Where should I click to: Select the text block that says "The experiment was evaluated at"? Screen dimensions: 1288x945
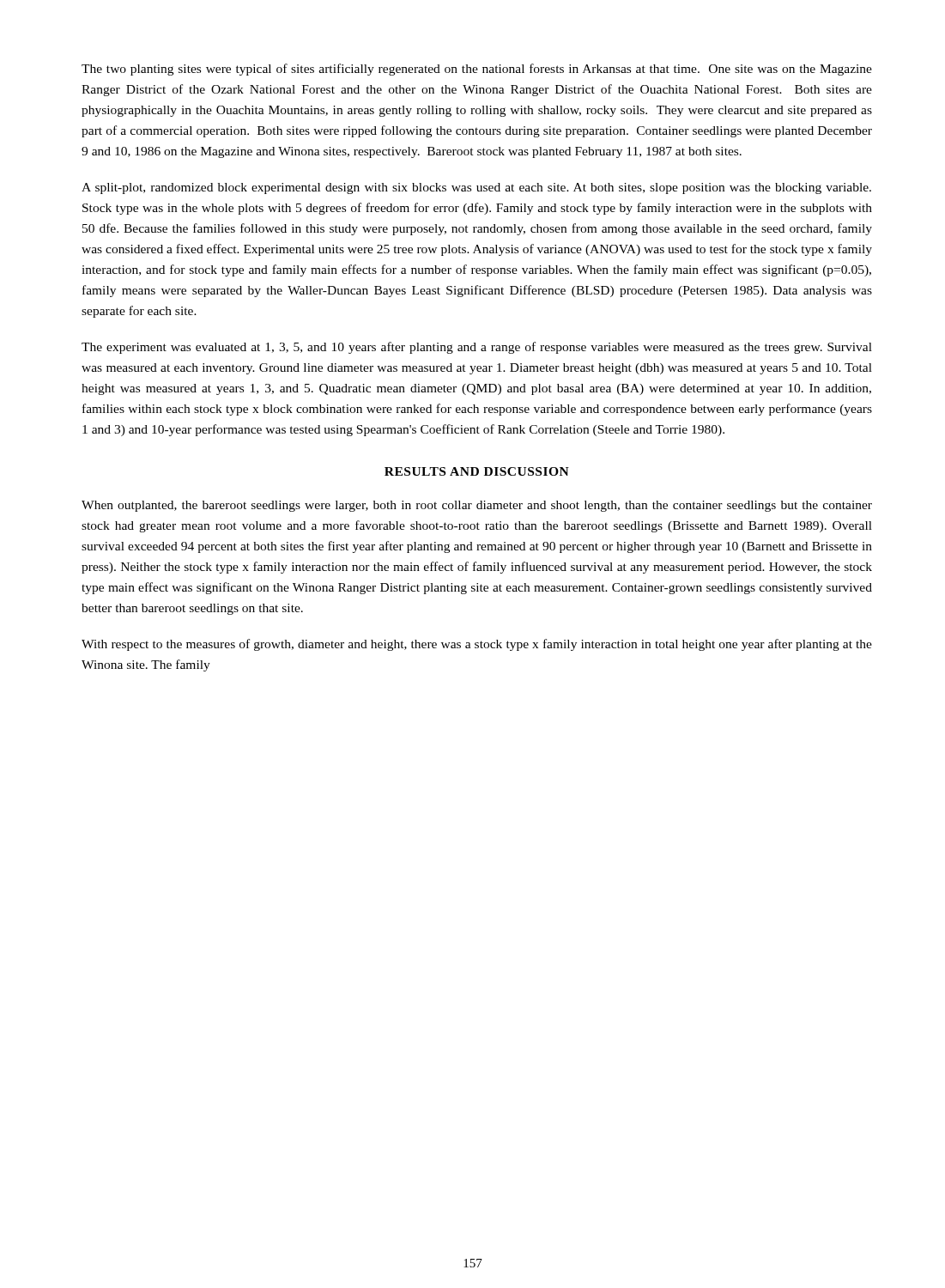tap(477, 388)
